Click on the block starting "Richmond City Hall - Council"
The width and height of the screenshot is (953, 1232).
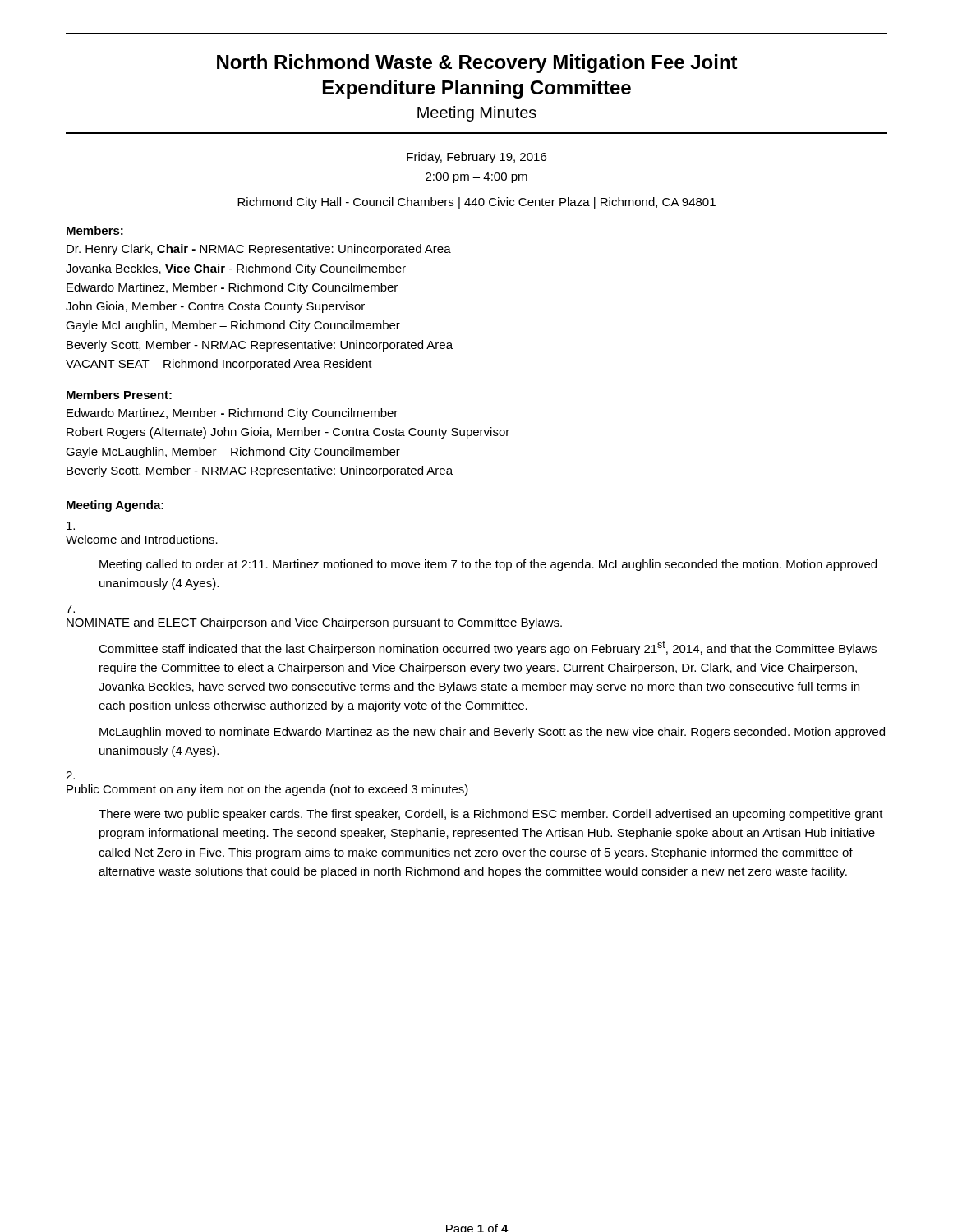pyautogui.click(x=476, y=202)
